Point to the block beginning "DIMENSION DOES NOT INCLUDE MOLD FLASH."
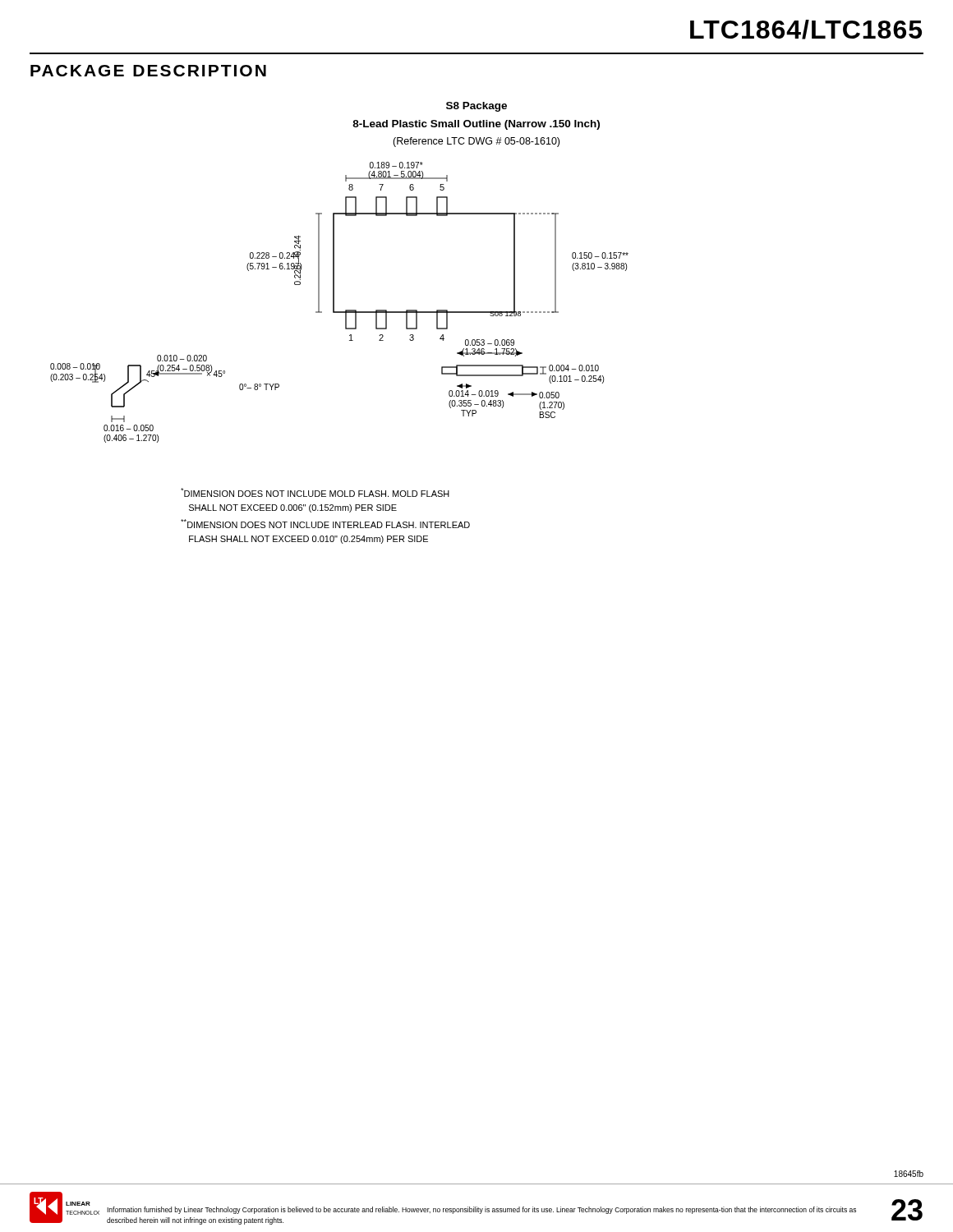This screenshot has height=1232, width=953. click(x=325, y=515)
